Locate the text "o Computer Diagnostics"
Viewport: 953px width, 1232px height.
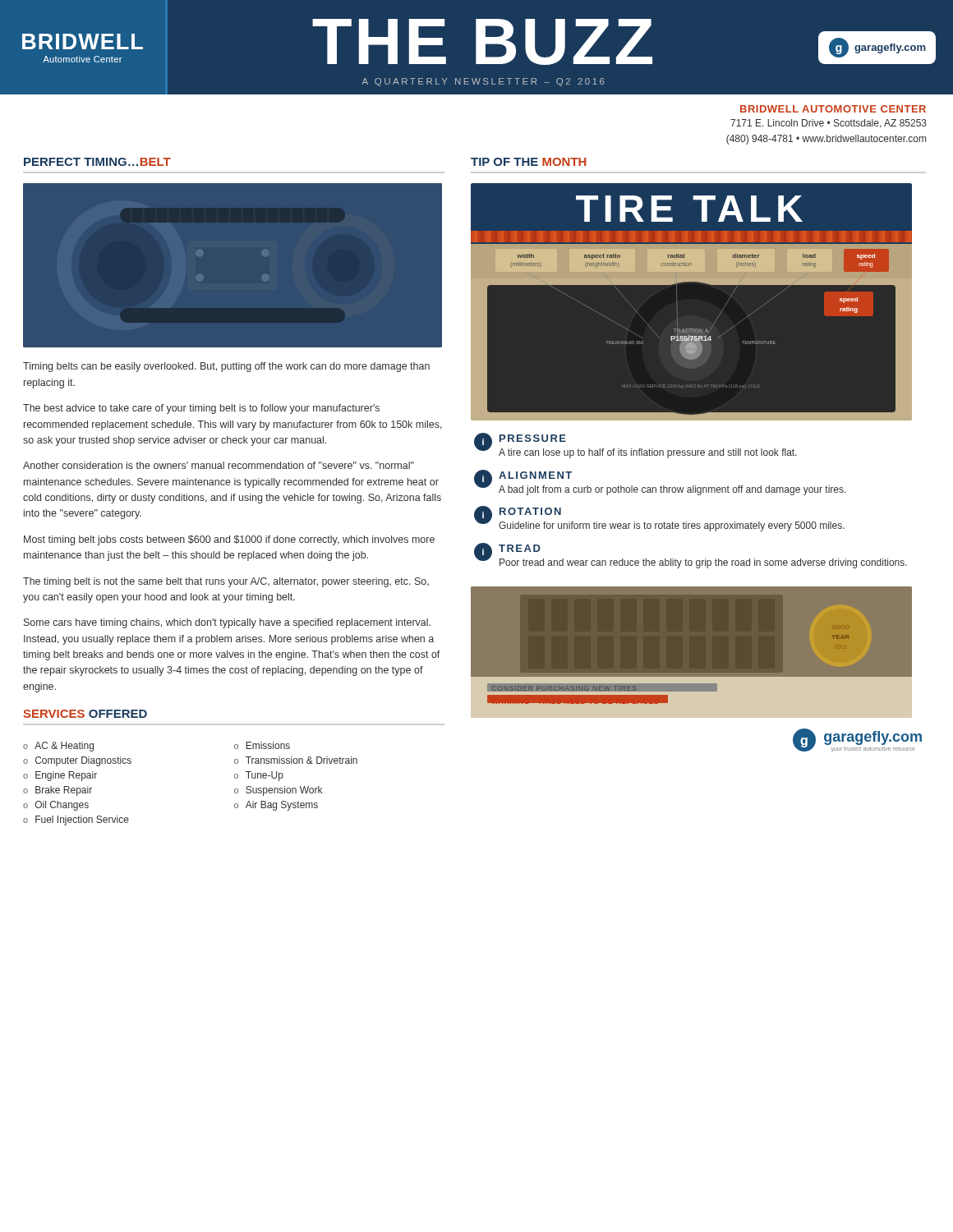tap(77, 761)
